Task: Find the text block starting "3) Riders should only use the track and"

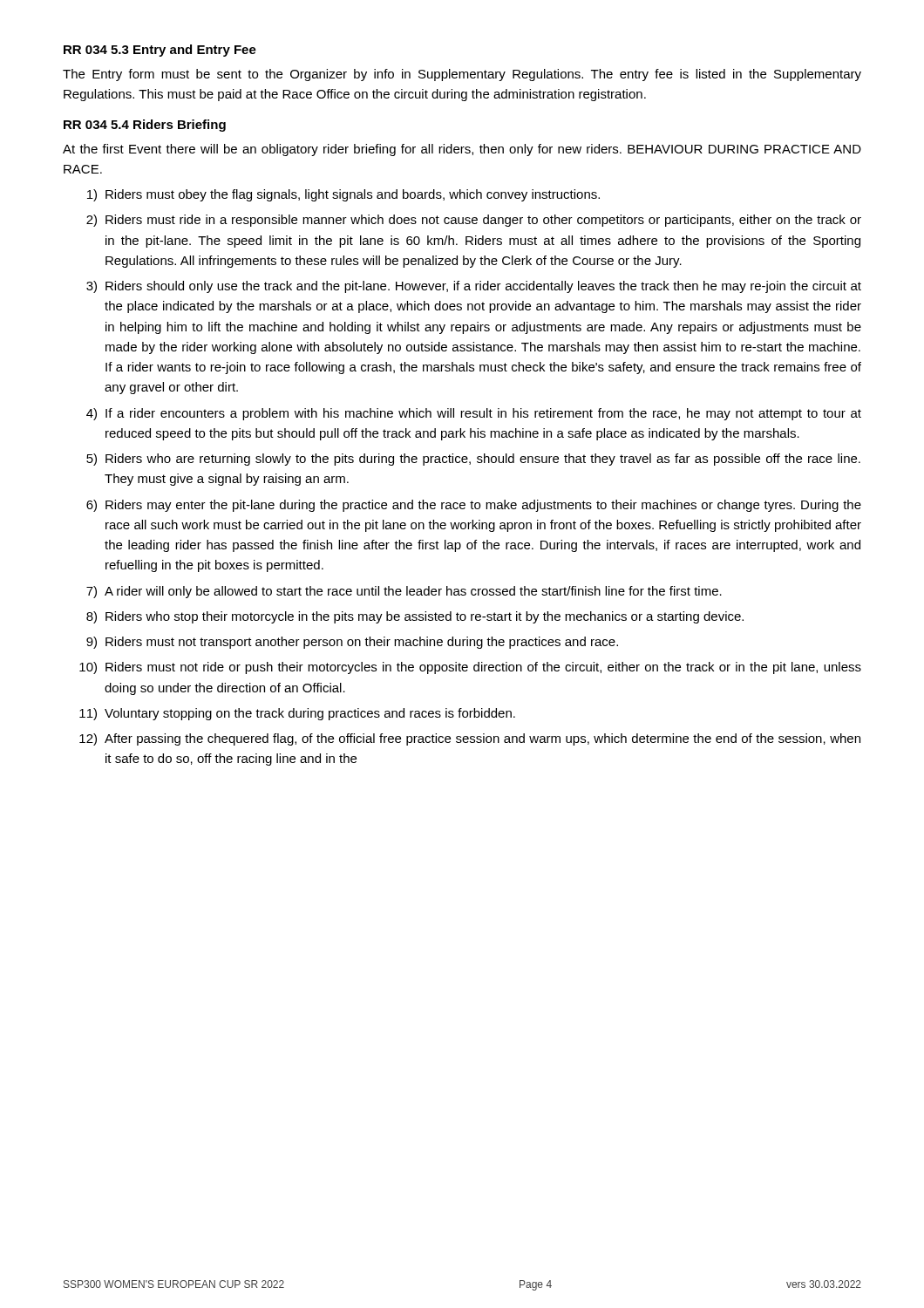Action: point(462,336)
